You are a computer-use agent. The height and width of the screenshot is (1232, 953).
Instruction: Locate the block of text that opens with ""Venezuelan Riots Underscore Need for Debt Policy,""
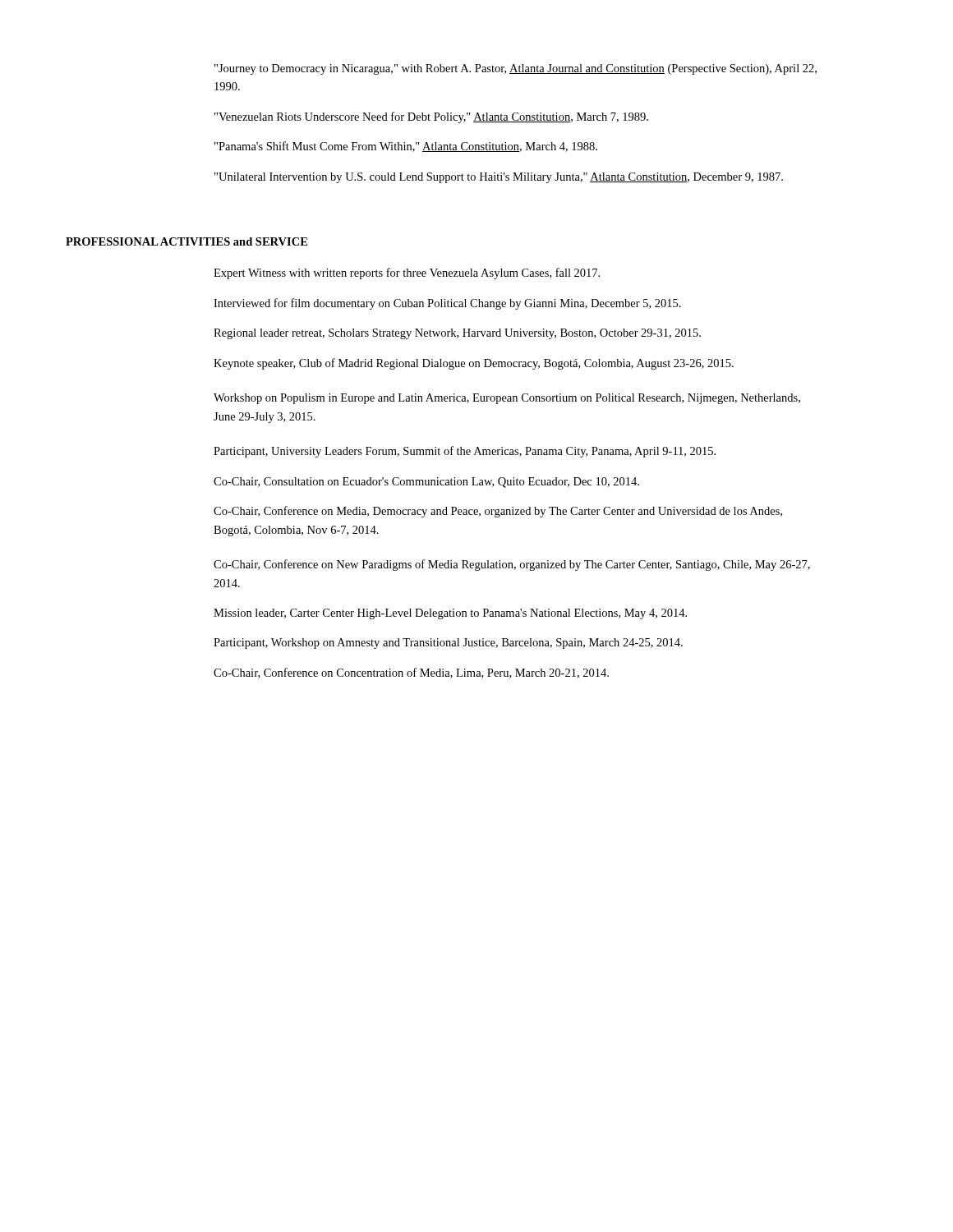[431, 117]
